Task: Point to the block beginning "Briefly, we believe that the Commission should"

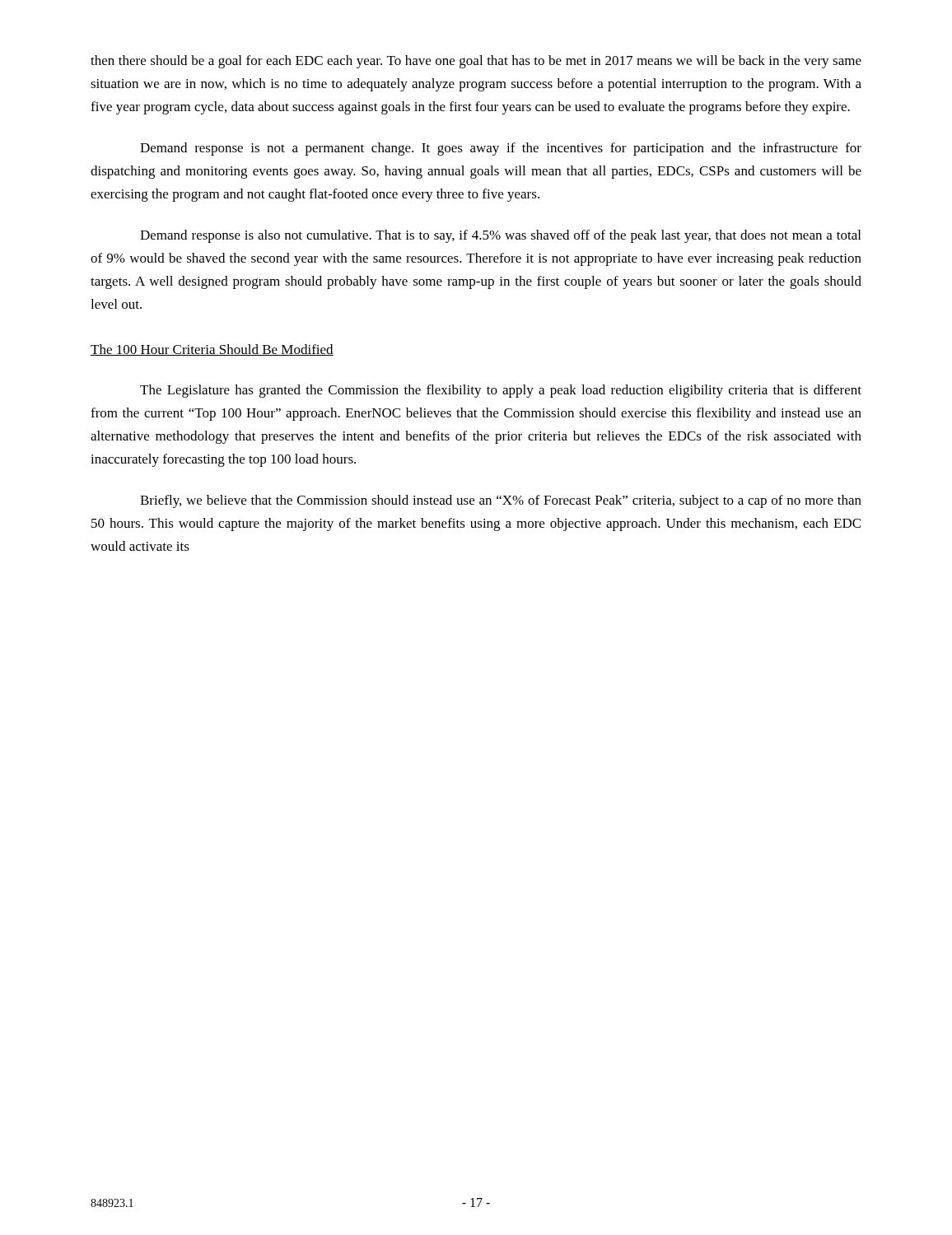Action: 476,523
